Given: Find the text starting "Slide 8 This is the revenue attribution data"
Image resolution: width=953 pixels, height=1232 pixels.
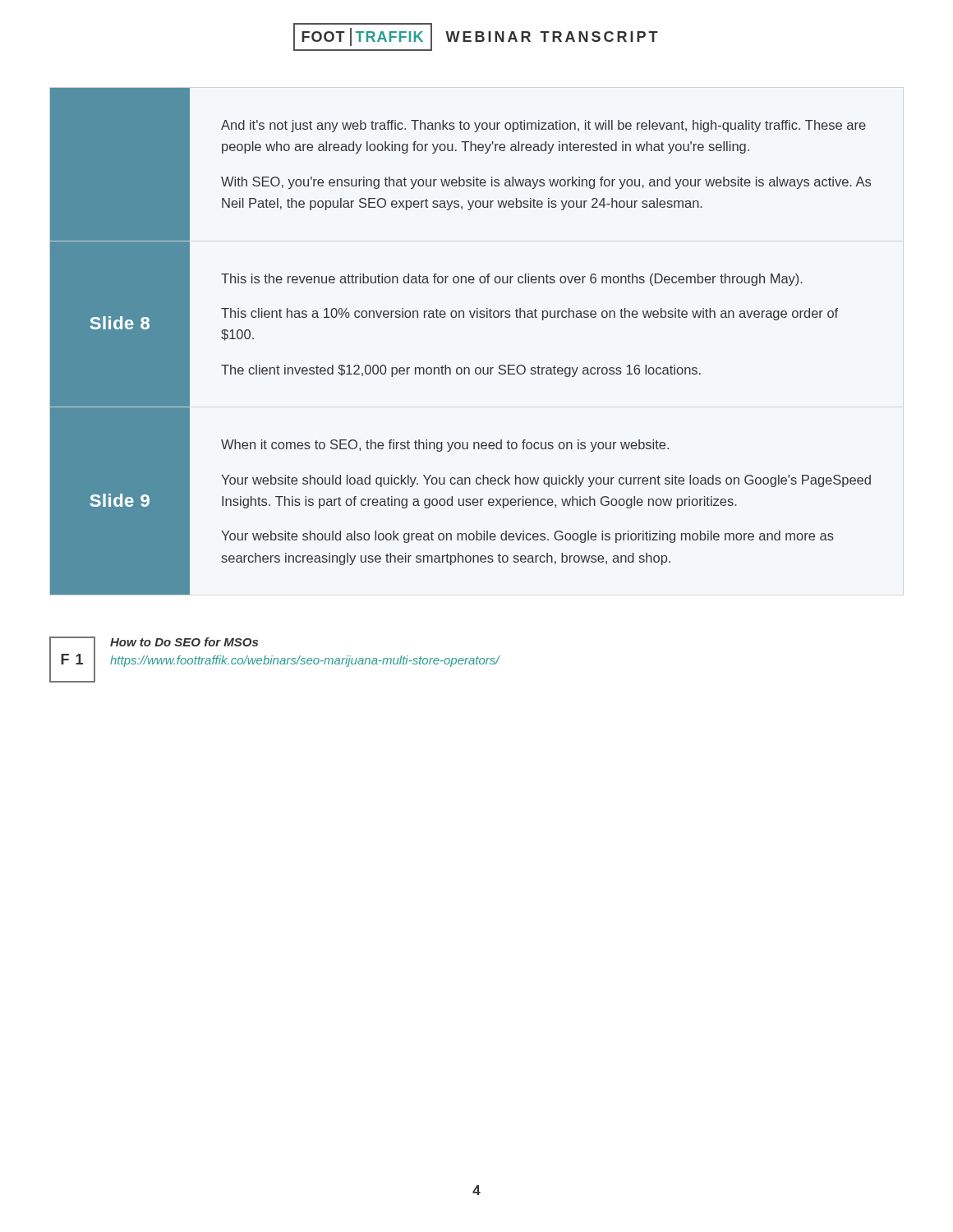Looking at the screenshot, I should (476, 324).
